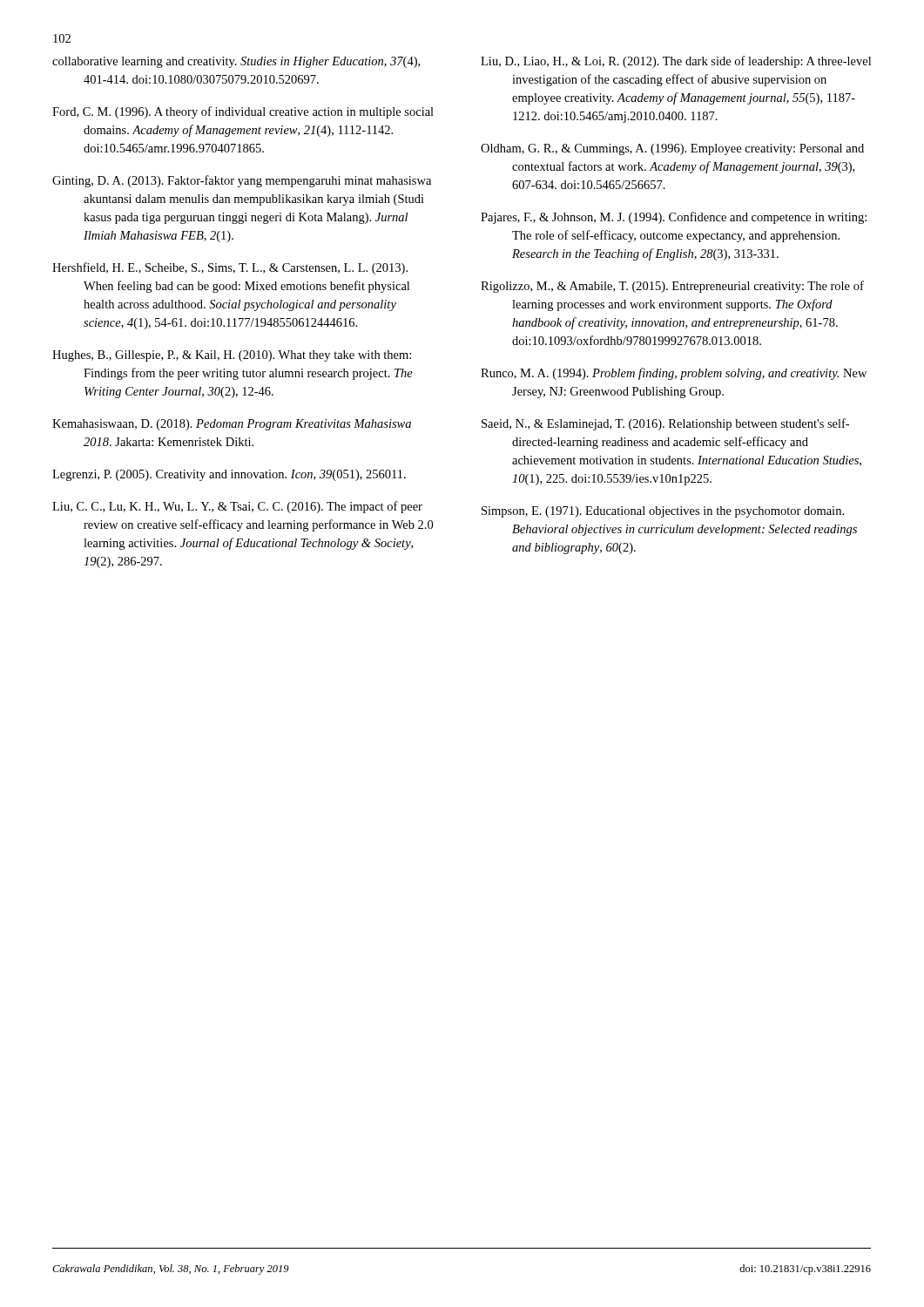The height and width of the screenshot is (1307, 924).
Task: Point to the passage starting "Legrenzi, P. (2005). Creativity and innovation."
Action: coord(229,474)
